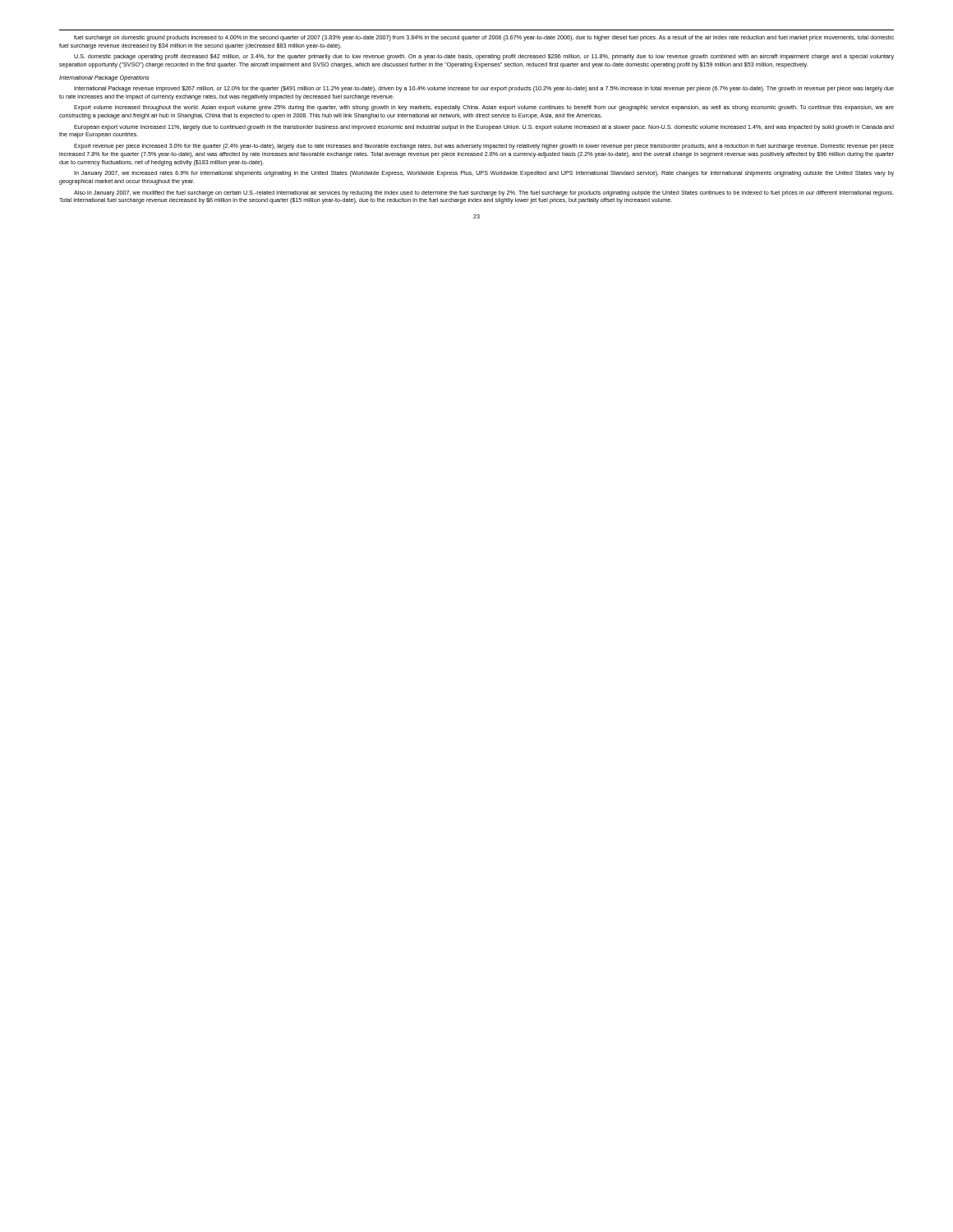This screenshot has width=953, height=1232.
Task: Point to the region starting "Export revenue per piece increased 3.0% for"
Action: tap(476, 154)
